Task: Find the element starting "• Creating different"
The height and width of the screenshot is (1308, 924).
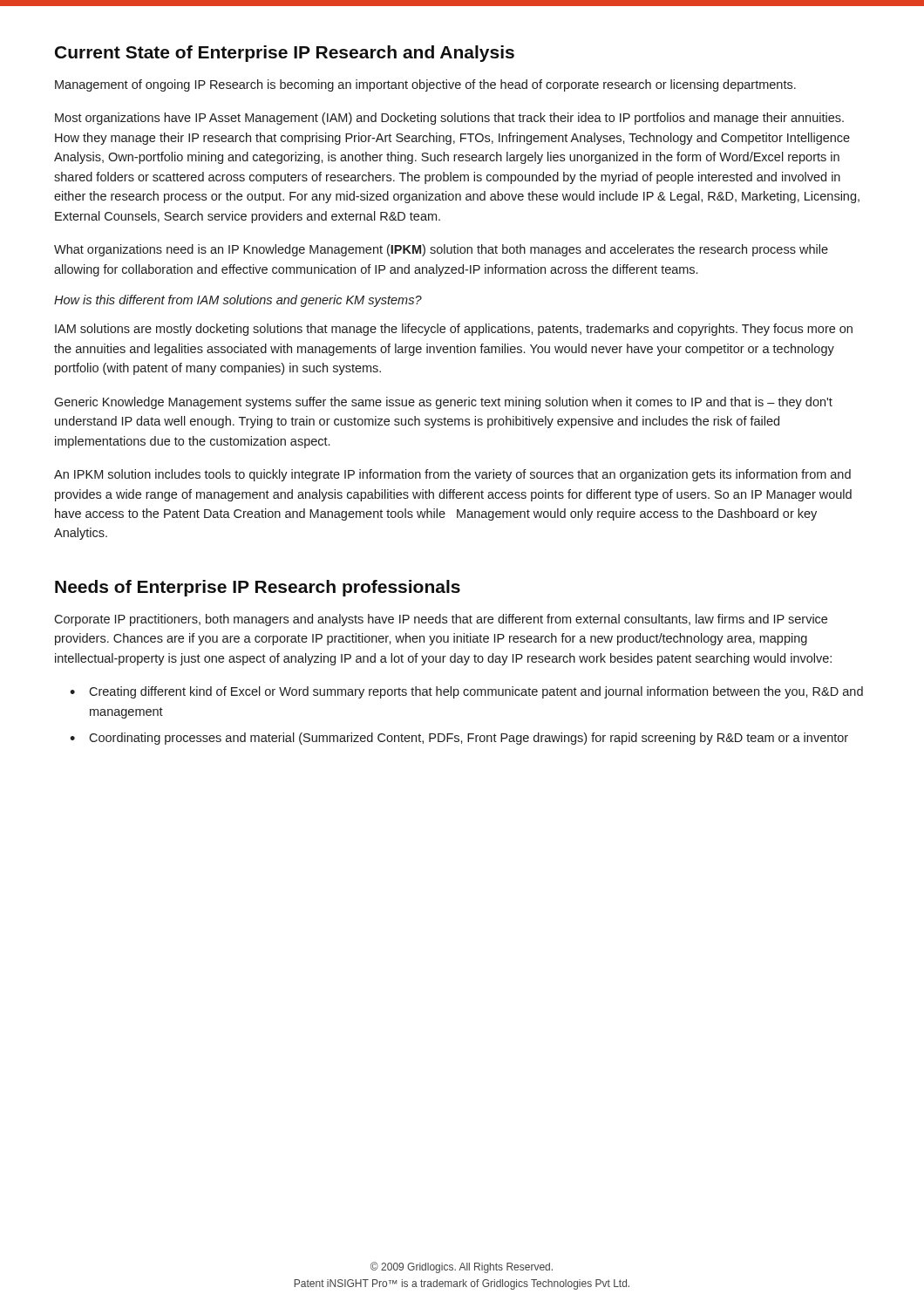Action: 470,702
